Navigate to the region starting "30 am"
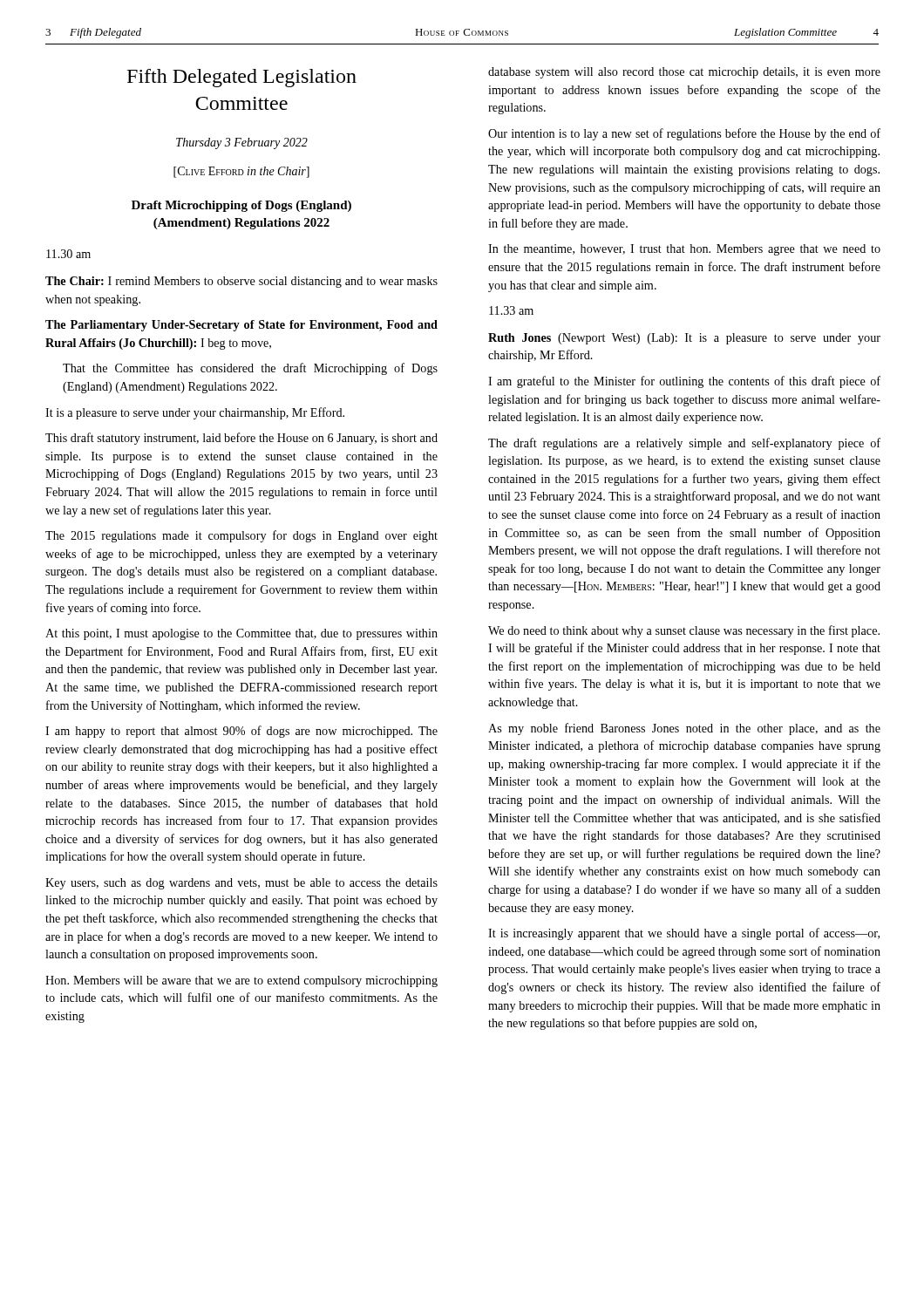 pos(68,254)
